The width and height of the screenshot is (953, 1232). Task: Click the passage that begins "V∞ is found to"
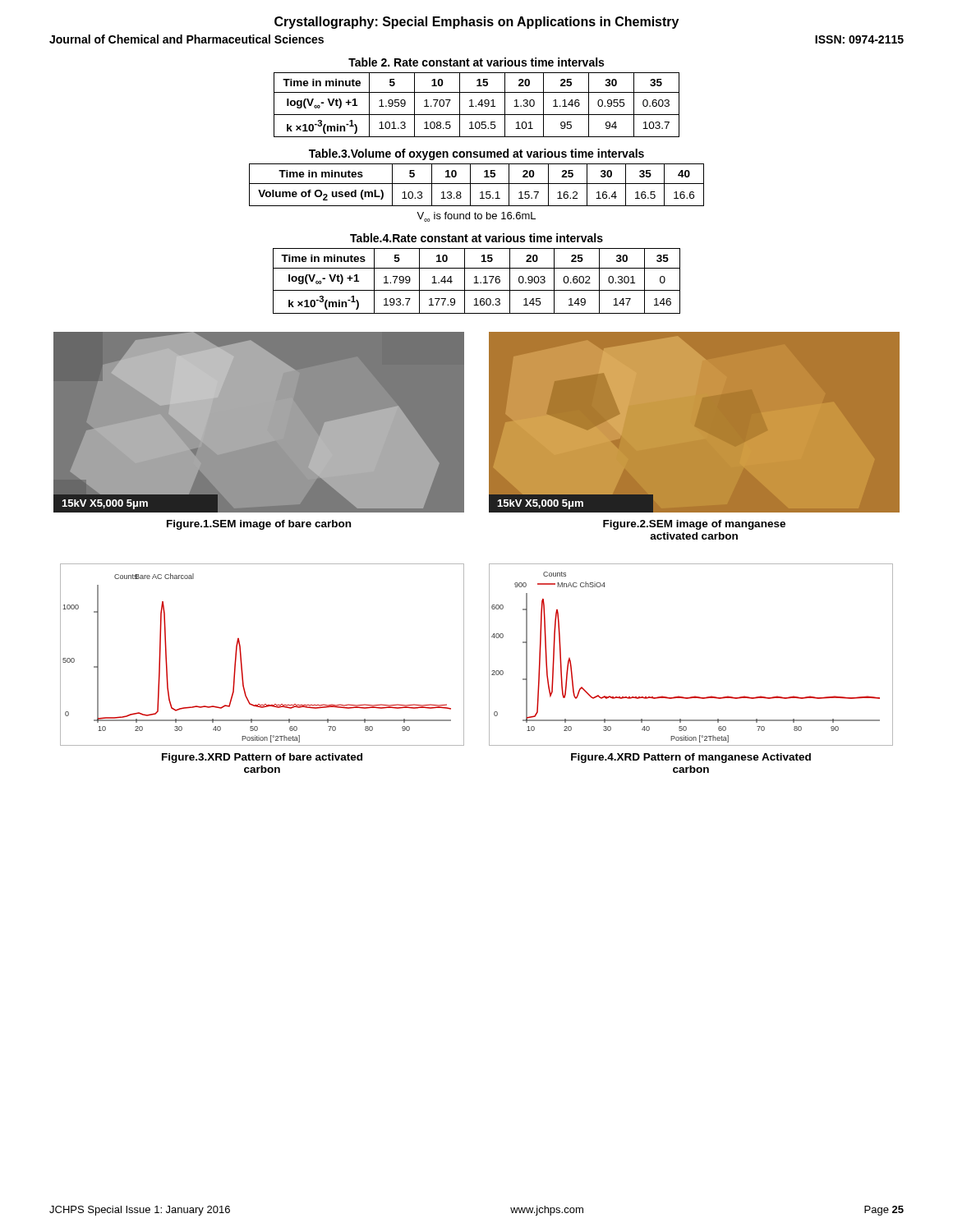click(476, 217)
